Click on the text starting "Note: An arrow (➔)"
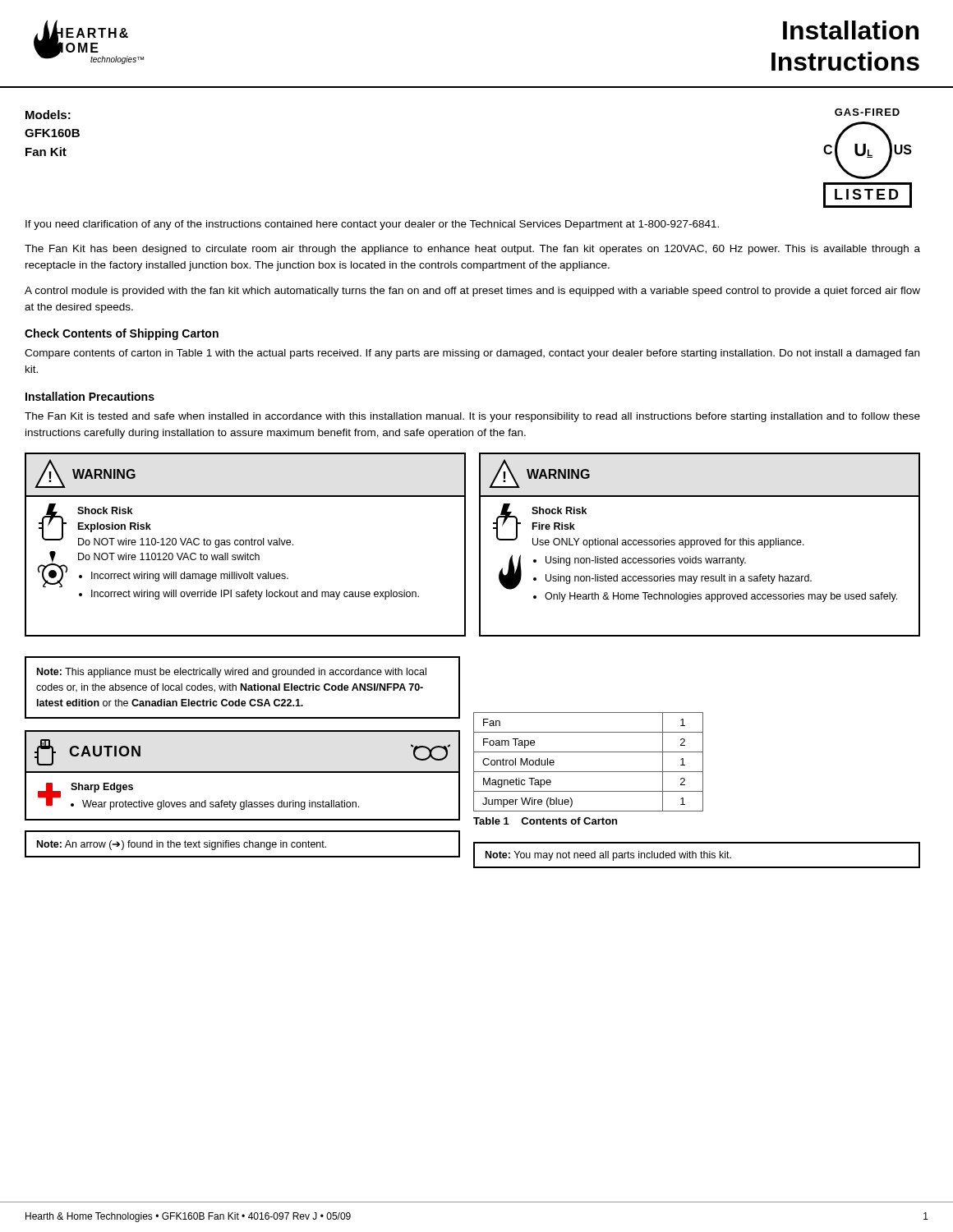This screenshot has height=1232, width=953. coord(182,844)
